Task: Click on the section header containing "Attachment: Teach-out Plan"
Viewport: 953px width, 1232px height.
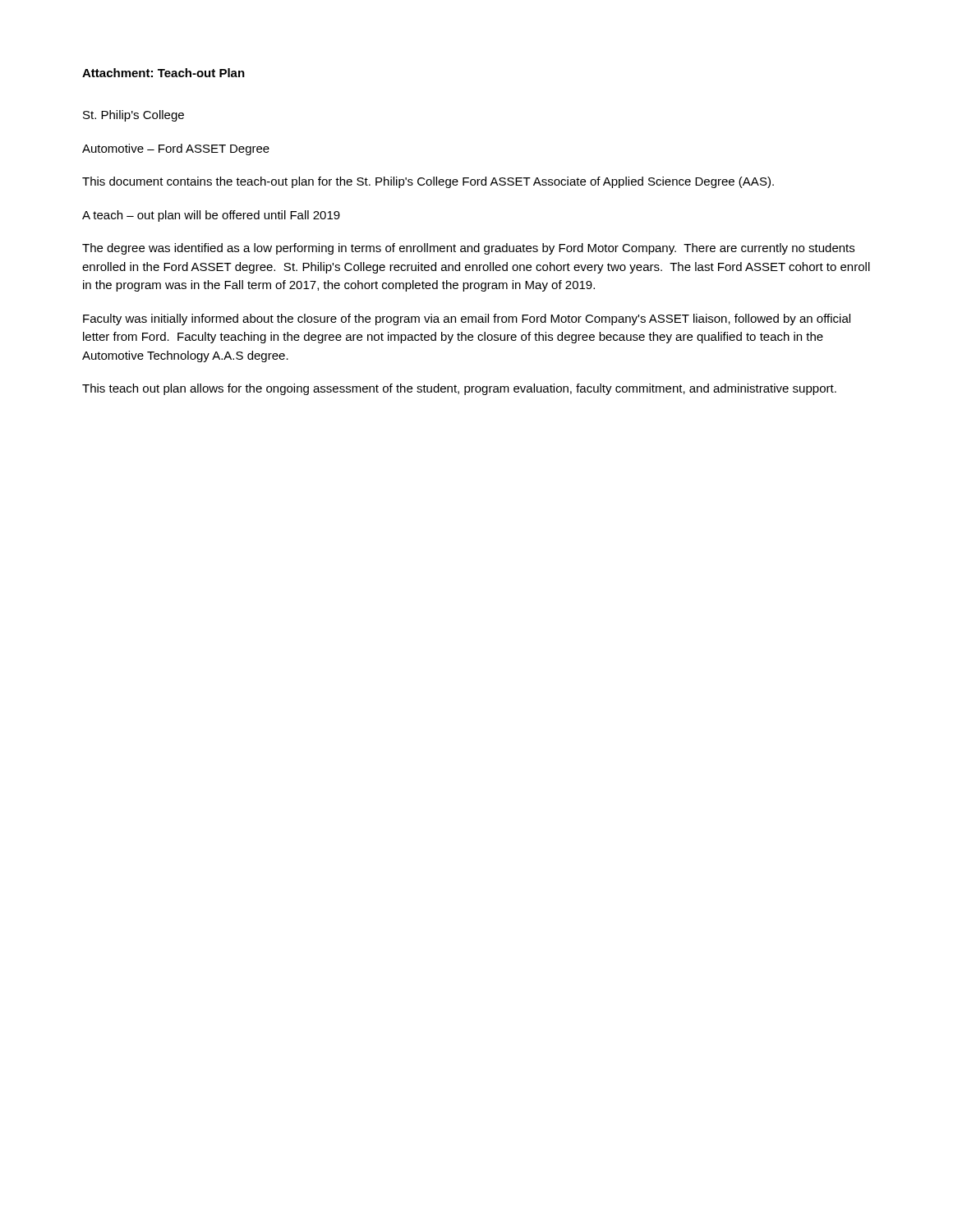Action: coord(164,73)
